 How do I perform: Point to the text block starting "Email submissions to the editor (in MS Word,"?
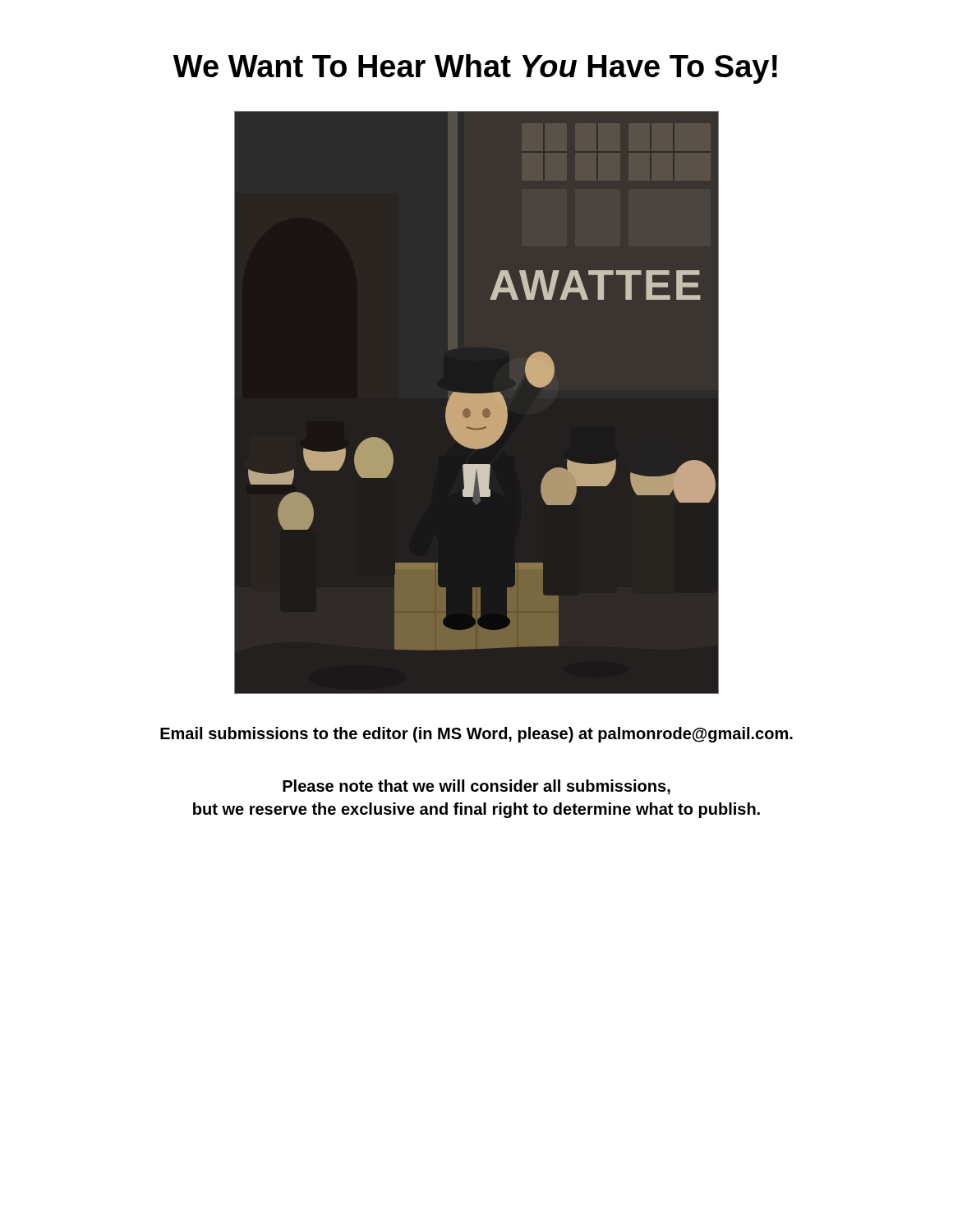click(476, 733)
